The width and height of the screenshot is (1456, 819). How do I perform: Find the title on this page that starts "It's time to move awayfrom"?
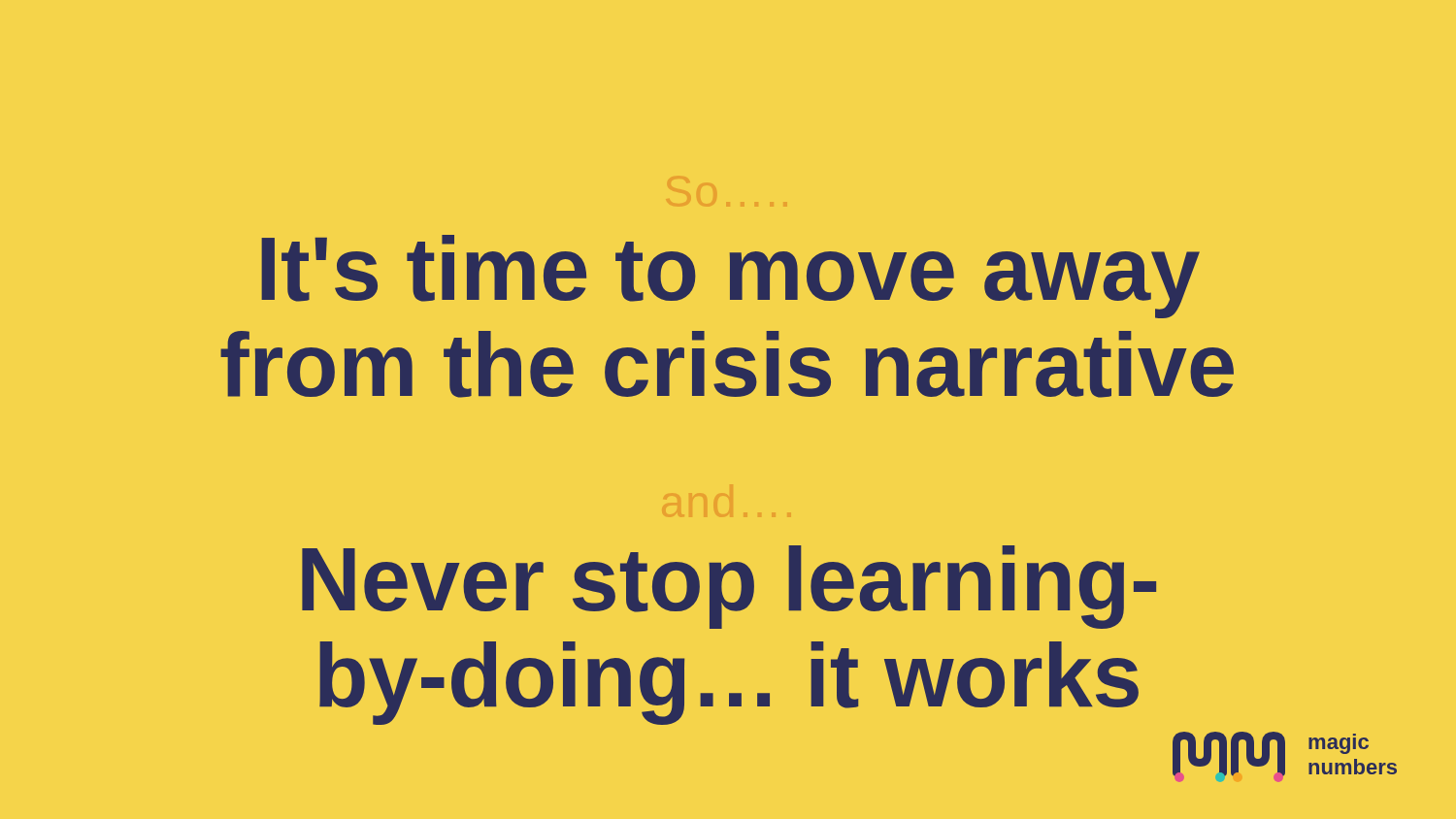point(728,318)
